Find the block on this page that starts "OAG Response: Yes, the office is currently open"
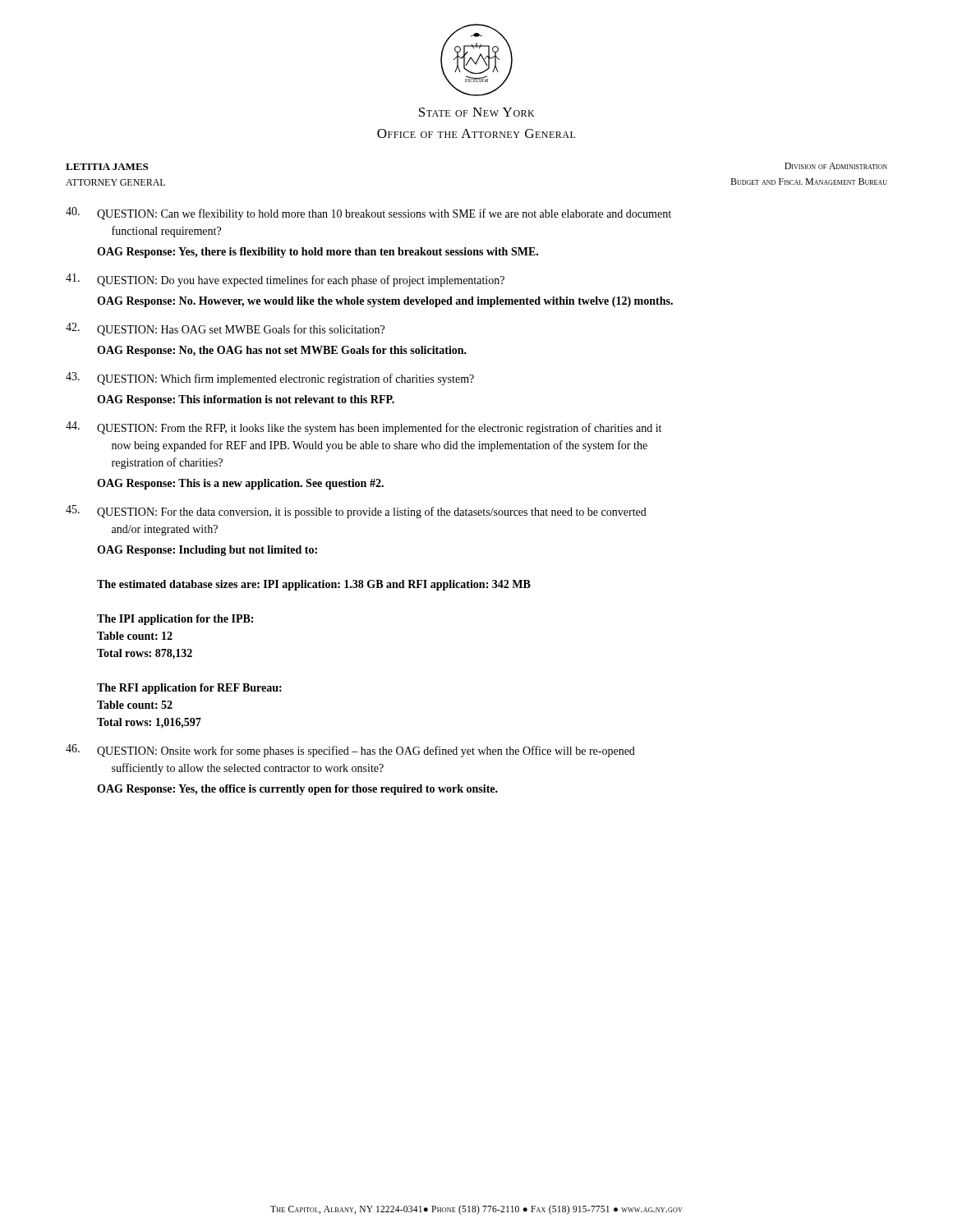Viewport: 953px width, 1232px height. click(x=297, y=789)
